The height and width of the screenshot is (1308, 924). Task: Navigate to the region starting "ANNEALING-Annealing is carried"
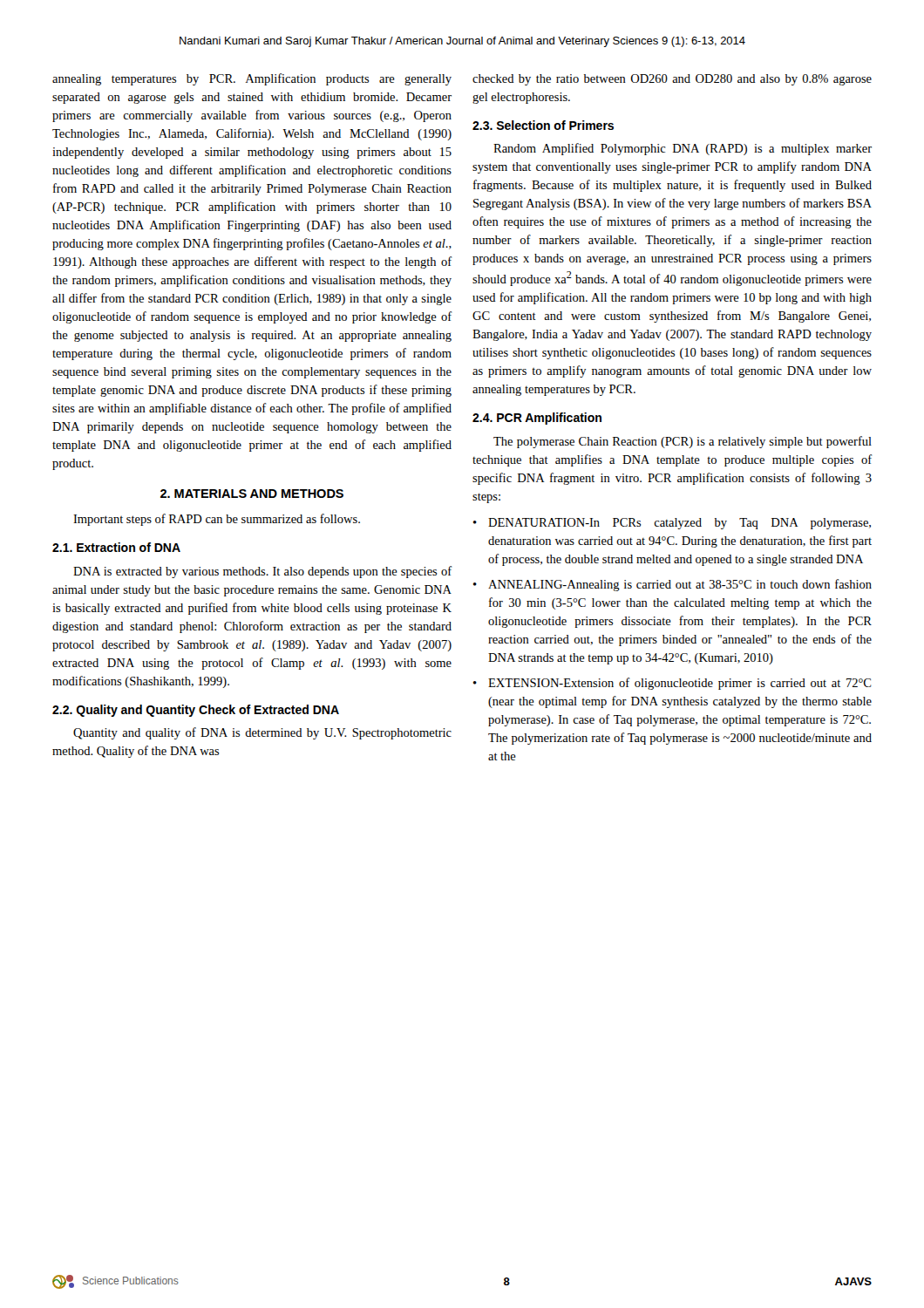672,621
